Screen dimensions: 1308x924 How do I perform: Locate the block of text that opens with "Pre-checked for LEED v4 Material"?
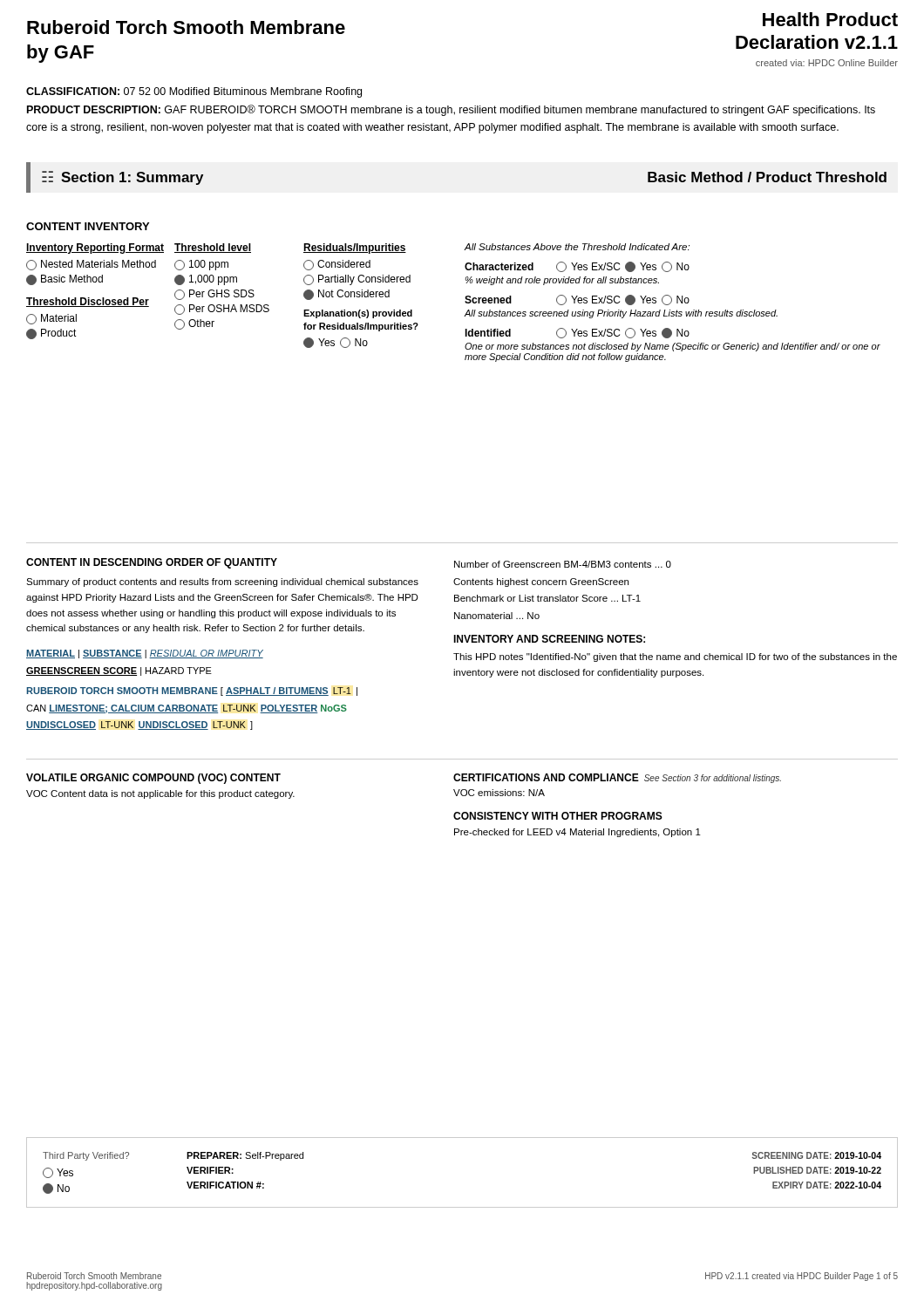[577, 832]
